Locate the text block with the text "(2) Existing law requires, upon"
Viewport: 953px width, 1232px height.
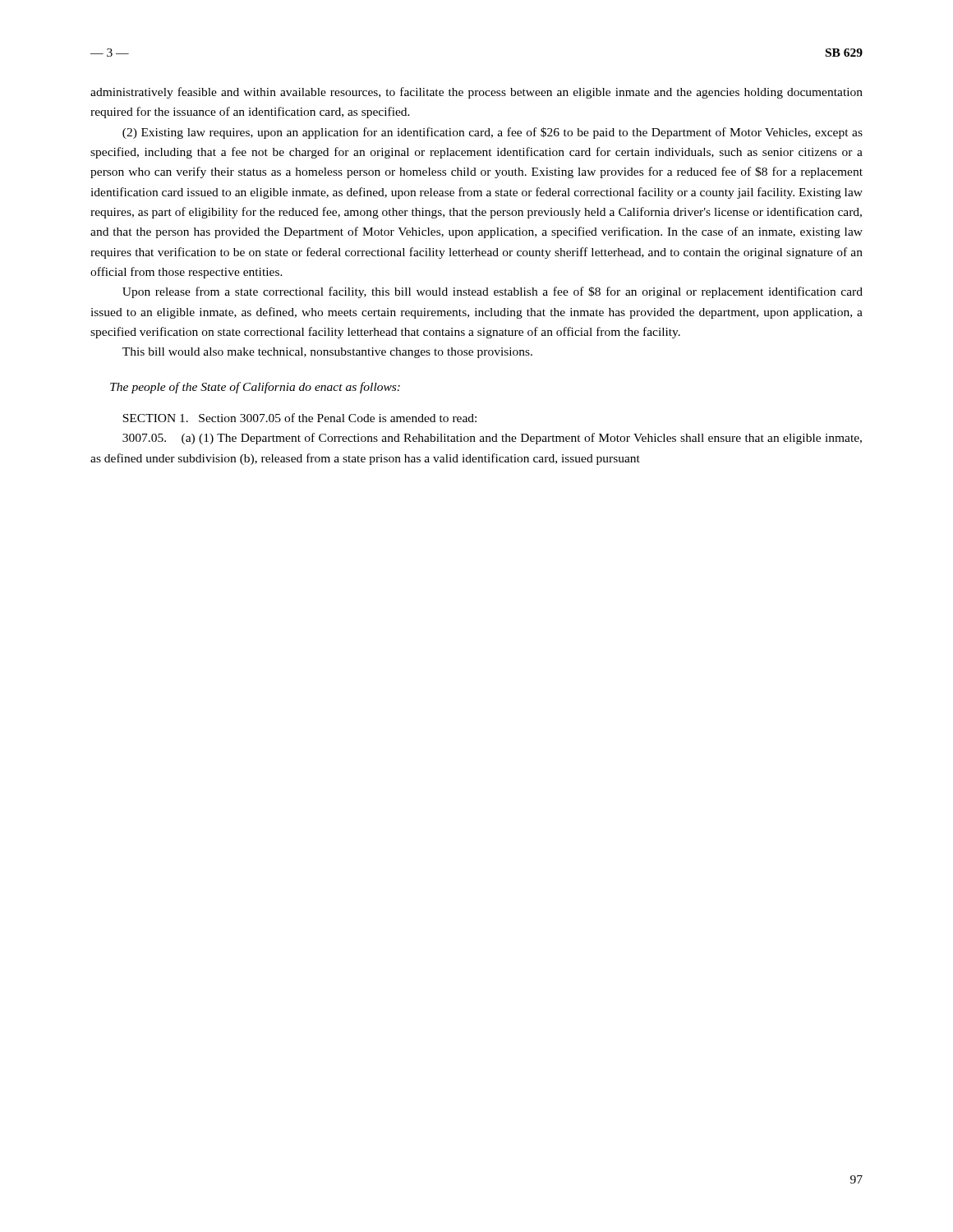[476, 202]
